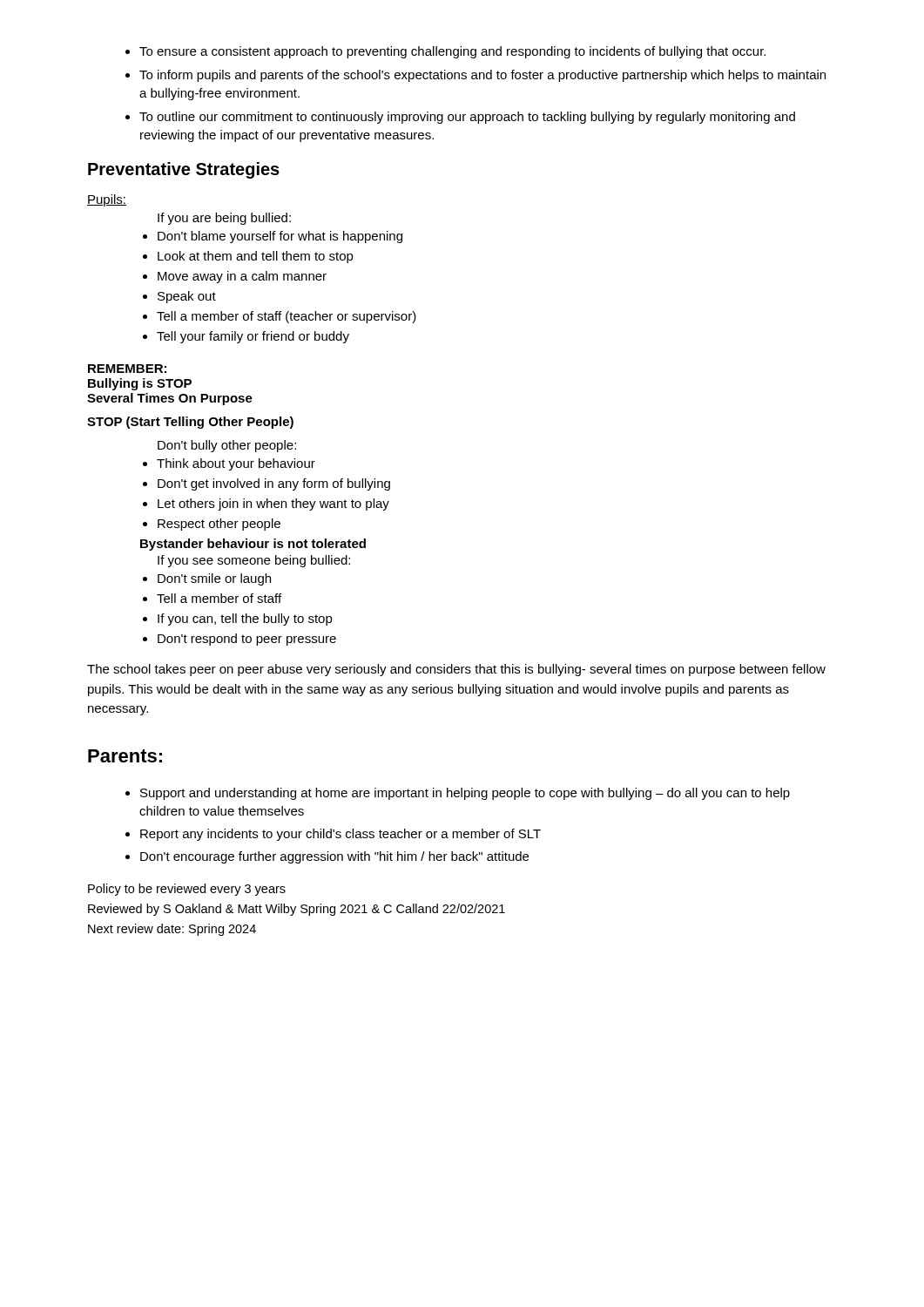Point to the block beginning "To inform pupils and parents of the school's"
Screen dimensions: 1307x924
pos(488,84)
